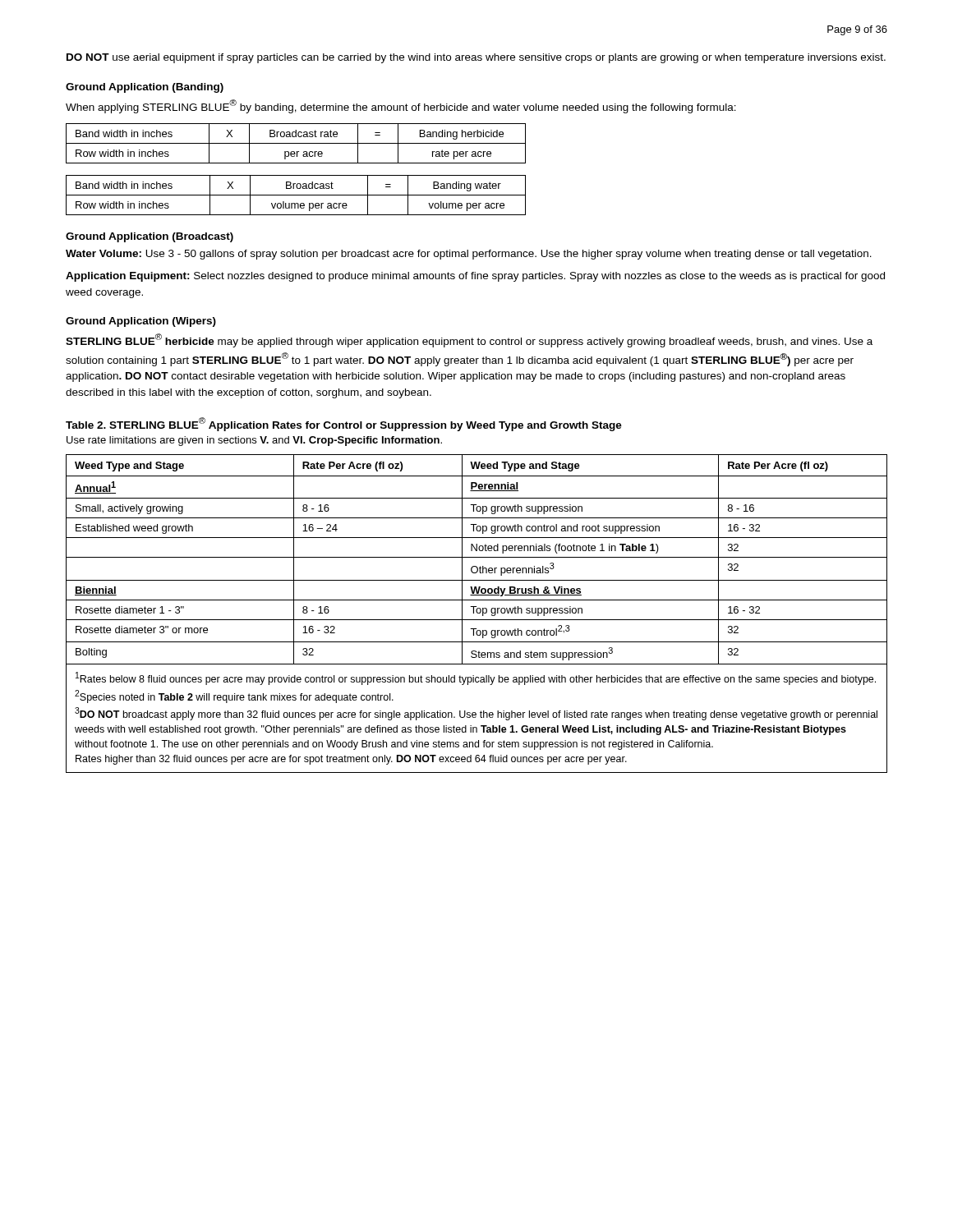
Task: Click on the text block starting "Water Volume: Use 3 - 50"
Action: point(469,253)
